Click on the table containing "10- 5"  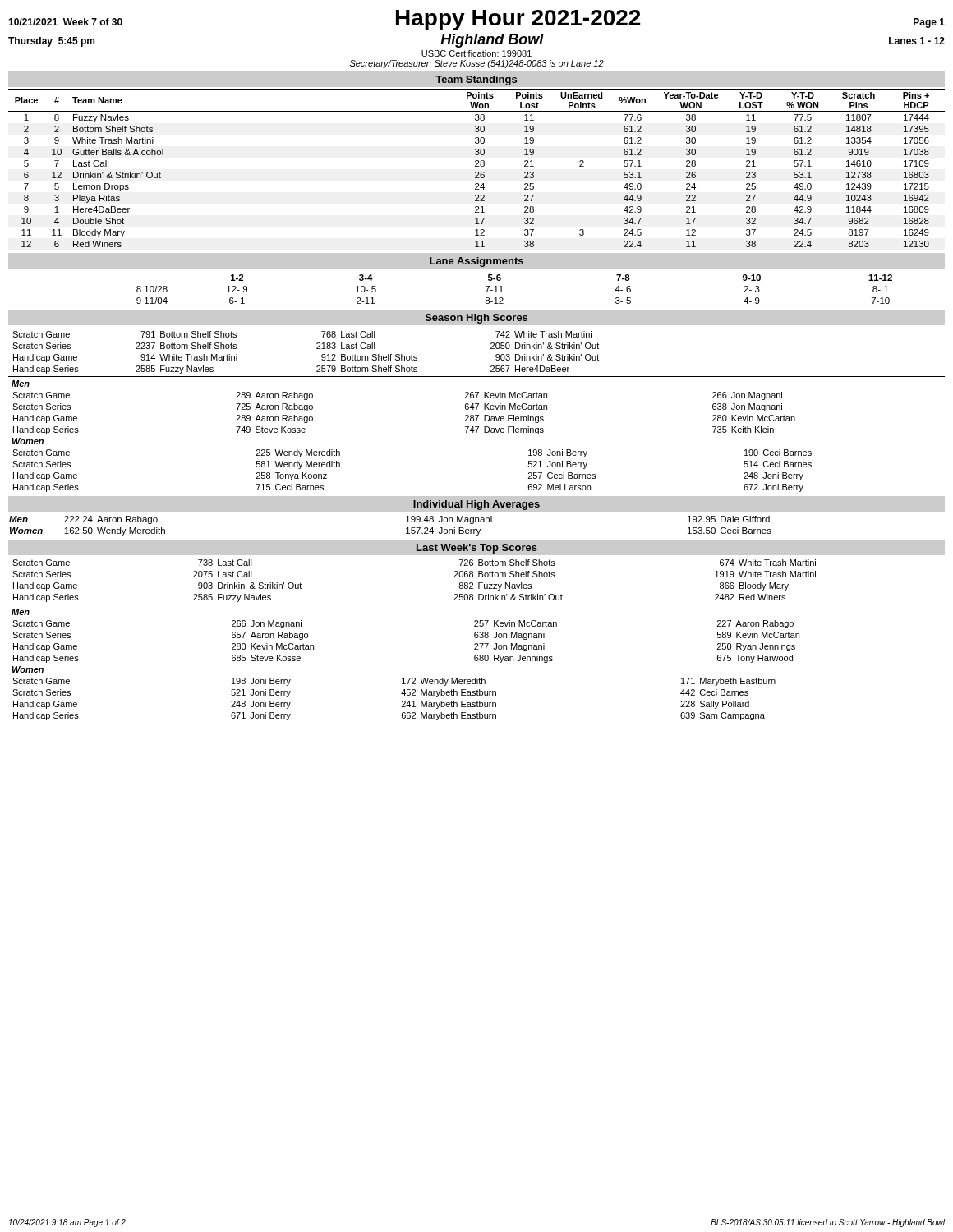pos(476,289)
